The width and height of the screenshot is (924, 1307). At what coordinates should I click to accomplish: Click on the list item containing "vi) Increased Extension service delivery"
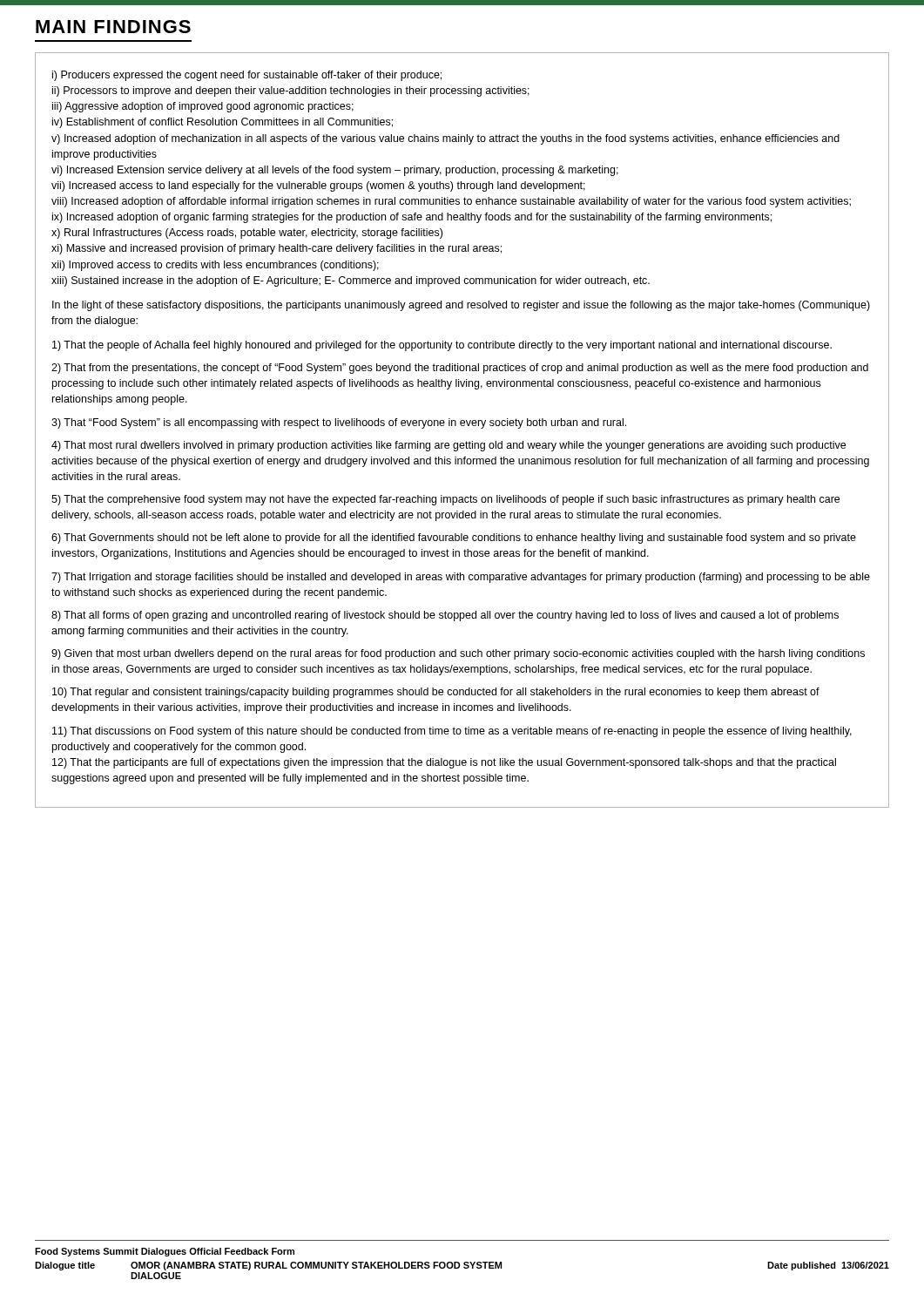(335, 170)
